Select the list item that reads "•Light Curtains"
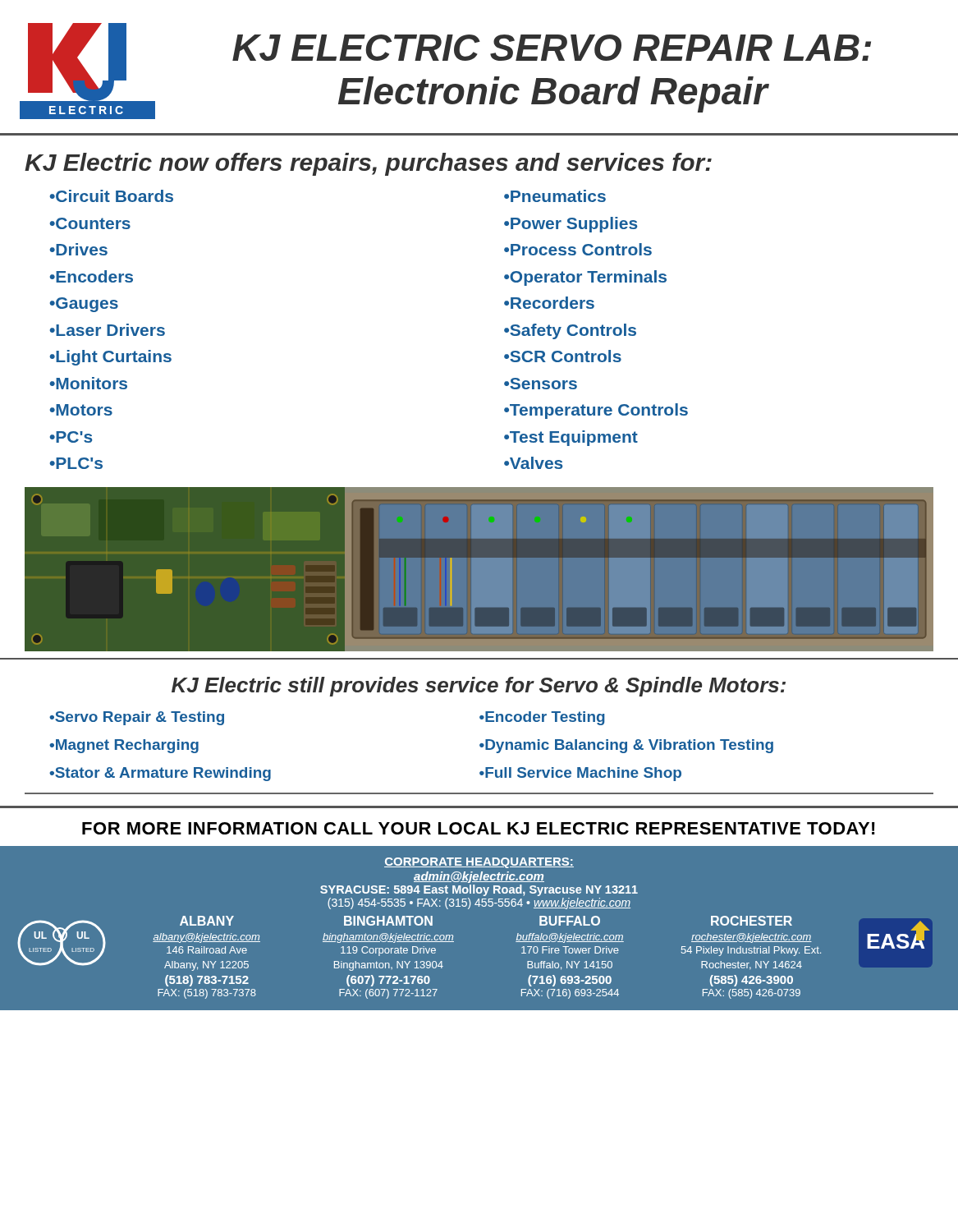Viewport: 958px width, 1232px height. pos(111,356)
